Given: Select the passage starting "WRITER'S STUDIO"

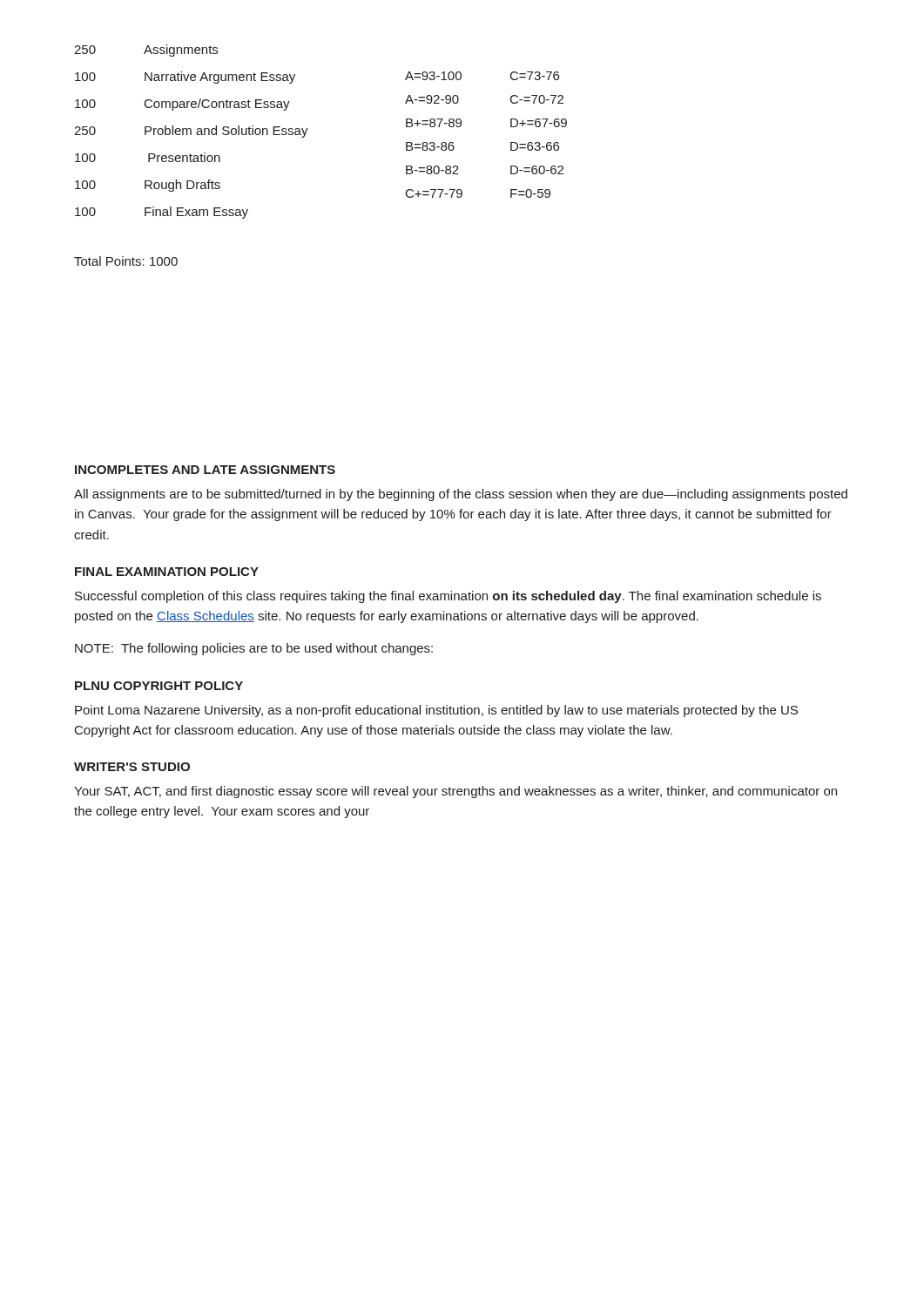Looking at the screenshot, I should pyautogui.click(x=132, y=766).
